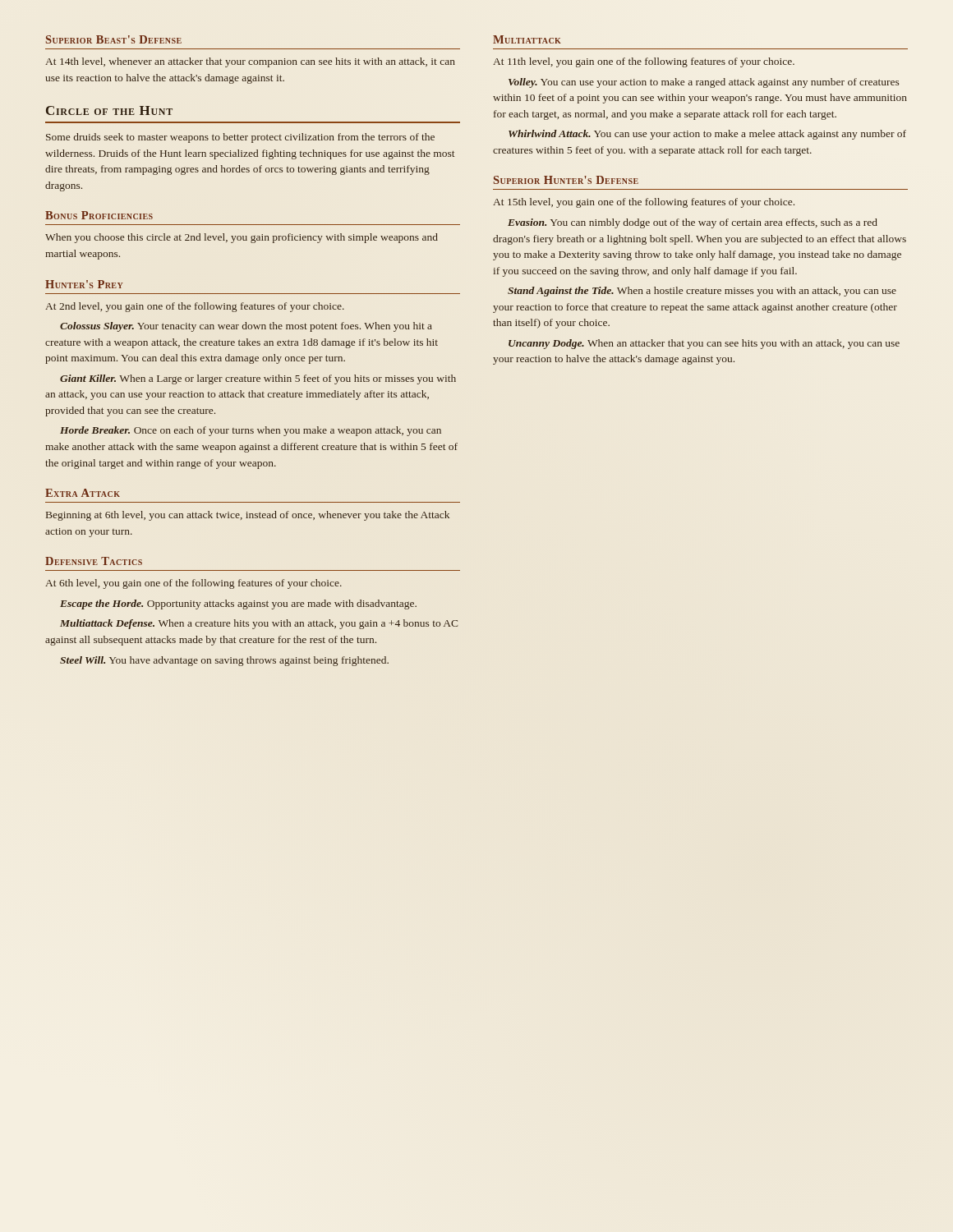The width and height of the screenshot is (953, 1232).
Task: Select the section header containing "Superior Hunter's Defense"
Action: (566, 180)
